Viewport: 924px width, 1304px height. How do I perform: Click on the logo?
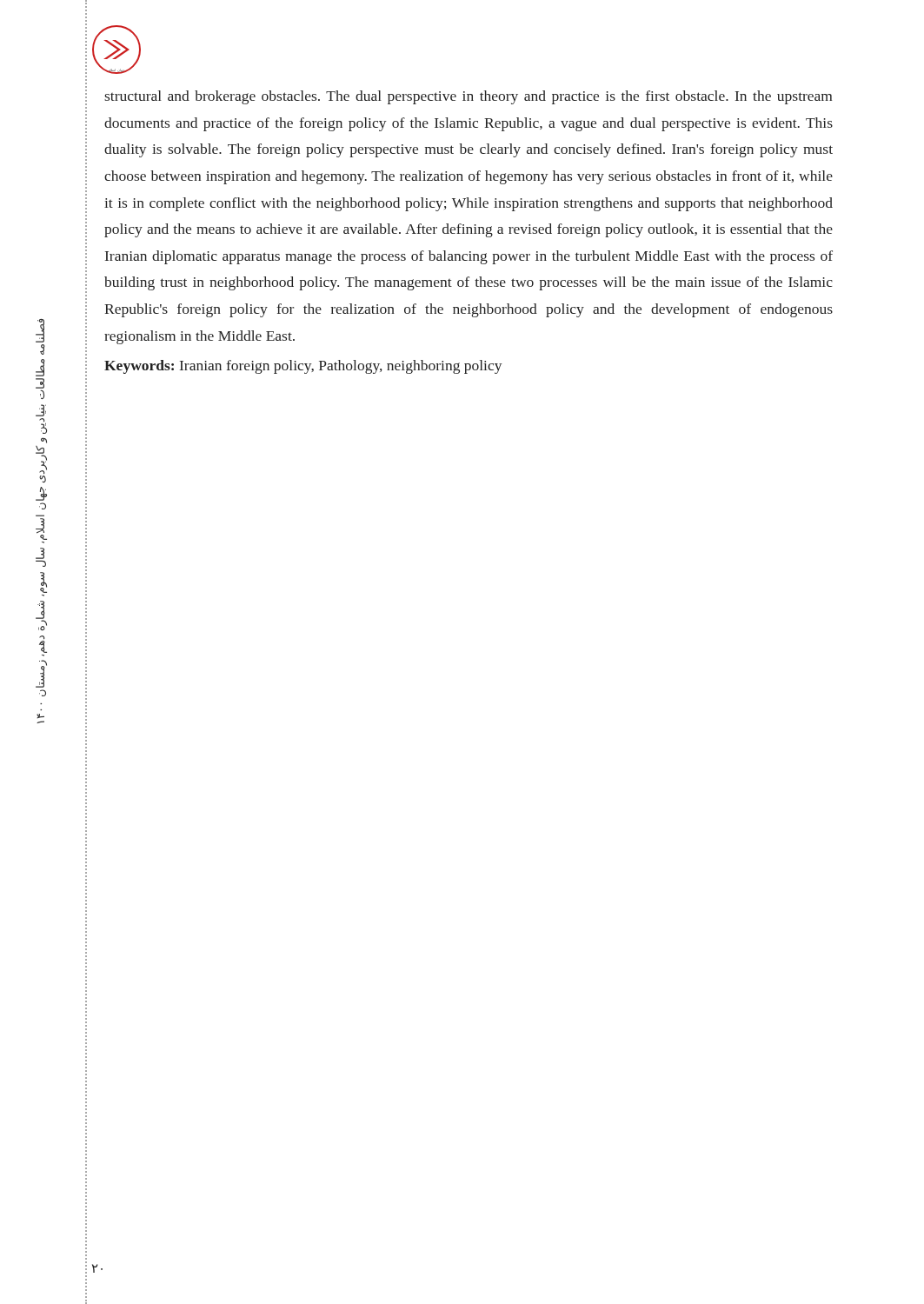(116, 51)
